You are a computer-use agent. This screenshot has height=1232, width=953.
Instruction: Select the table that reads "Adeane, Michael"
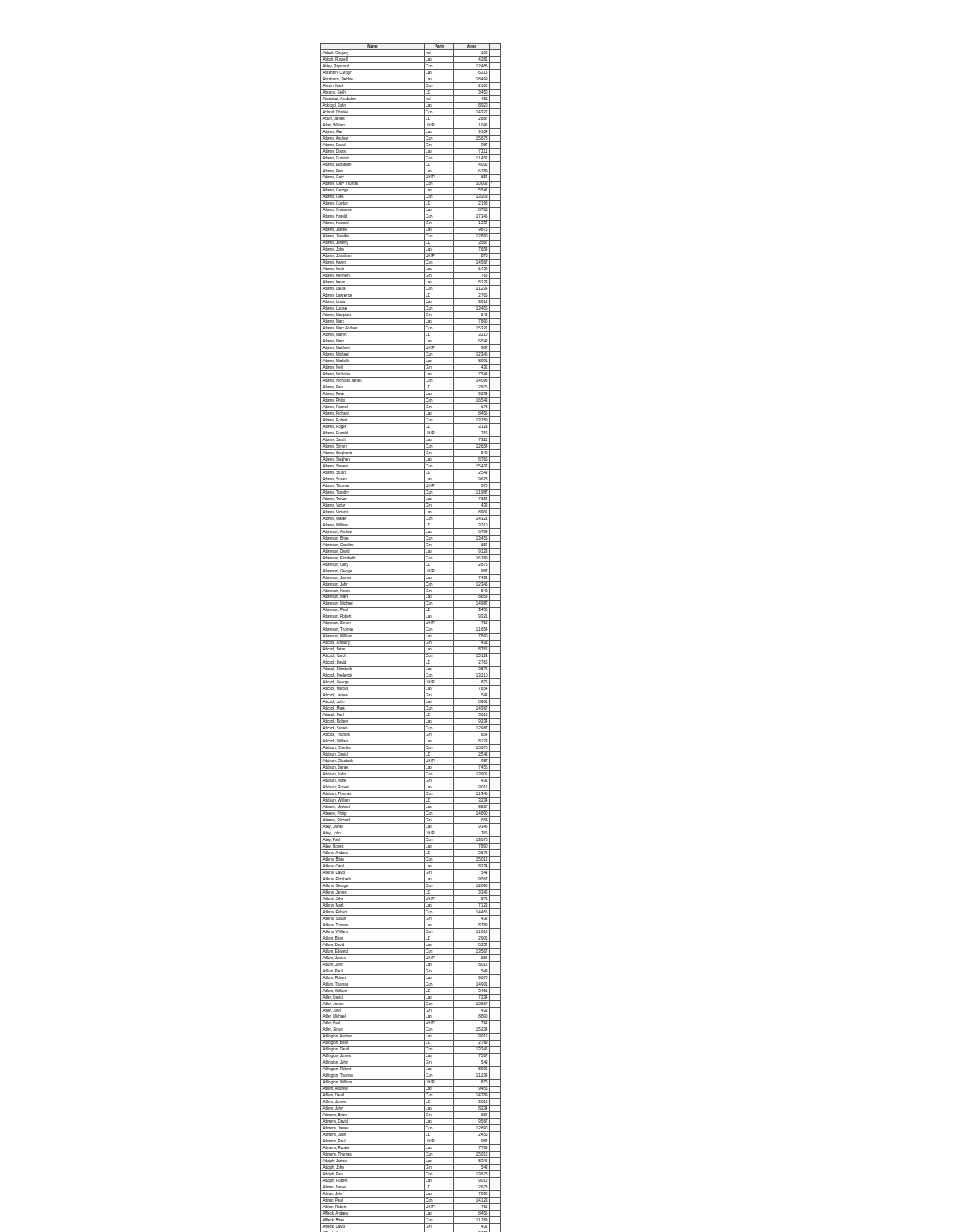pos(411,637)
